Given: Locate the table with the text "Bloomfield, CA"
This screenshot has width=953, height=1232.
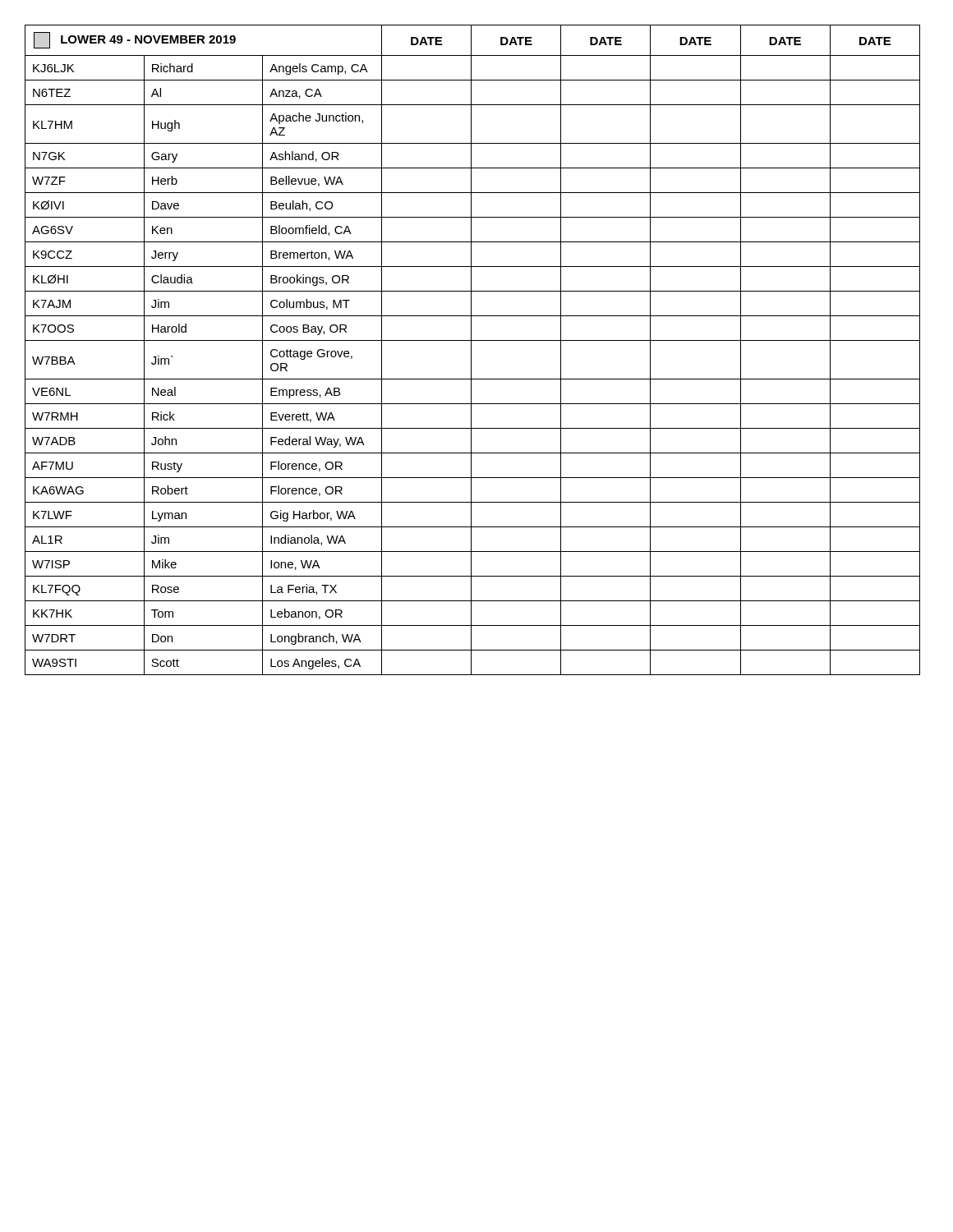Looking at the screenshot, I should [472, 350].
